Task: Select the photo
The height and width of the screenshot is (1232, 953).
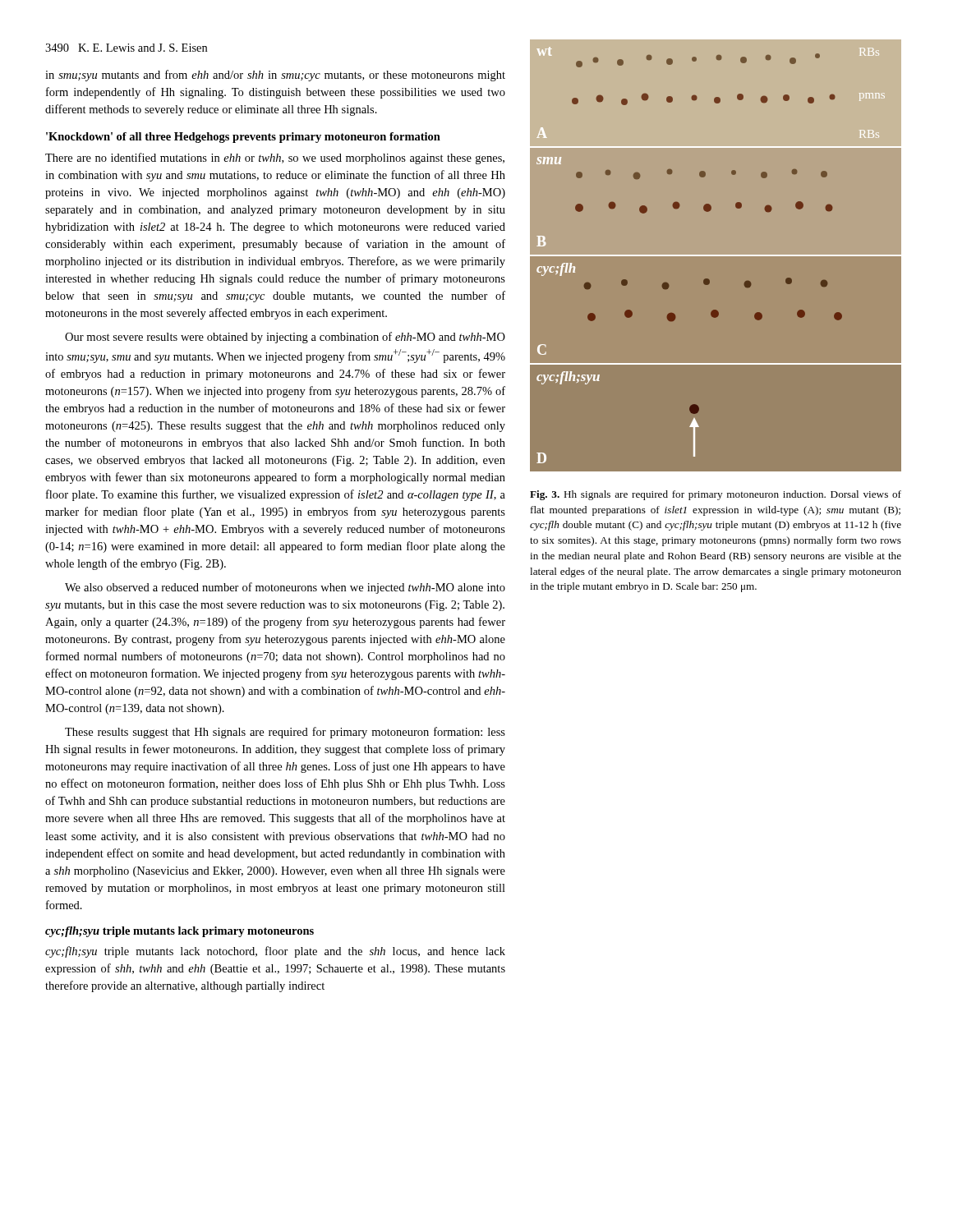Action: click(x=716, y=260)
